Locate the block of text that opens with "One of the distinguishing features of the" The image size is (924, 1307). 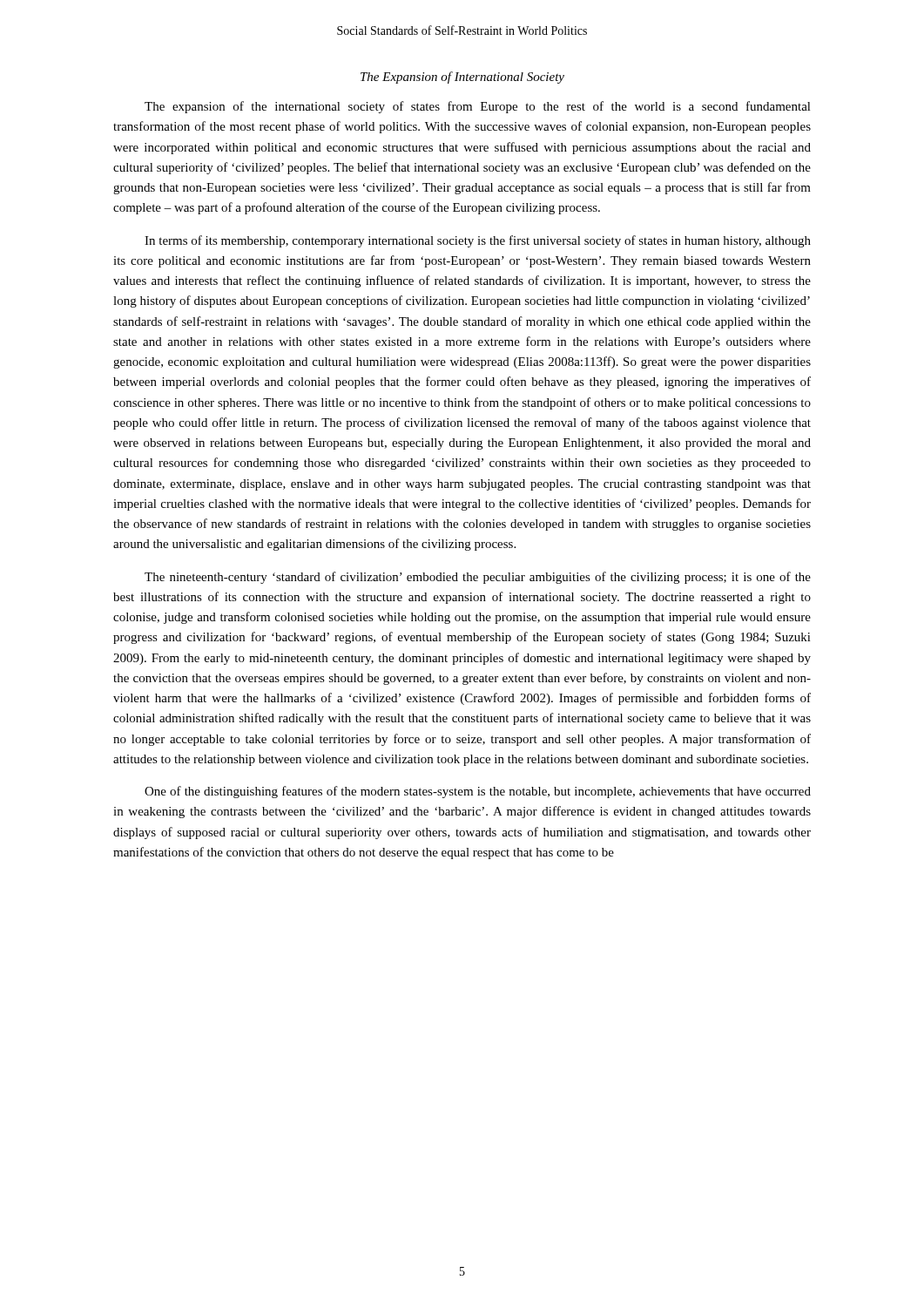click(462, 822)
